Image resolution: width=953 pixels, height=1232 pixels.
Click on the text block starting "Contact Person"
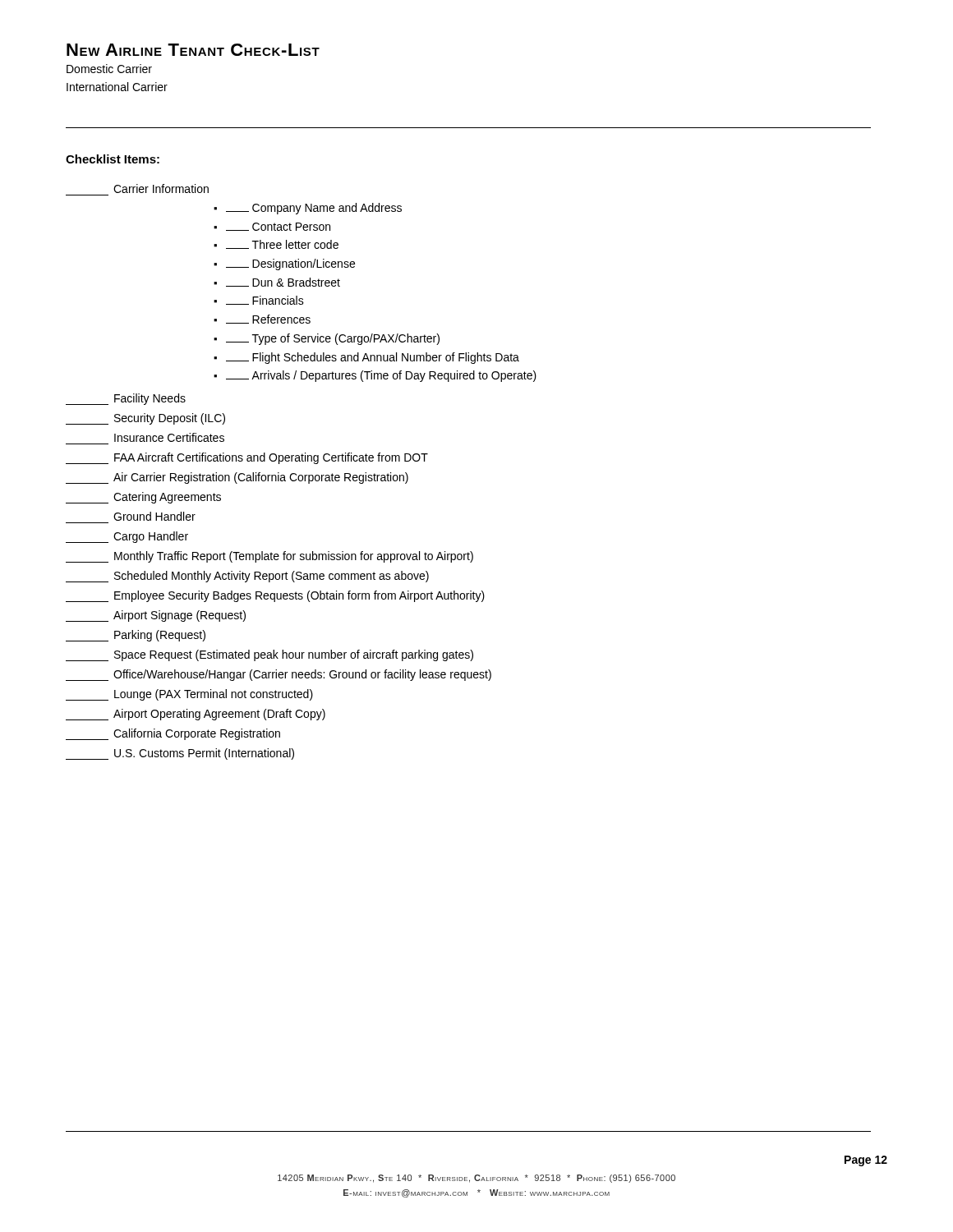tap(278, 227)
